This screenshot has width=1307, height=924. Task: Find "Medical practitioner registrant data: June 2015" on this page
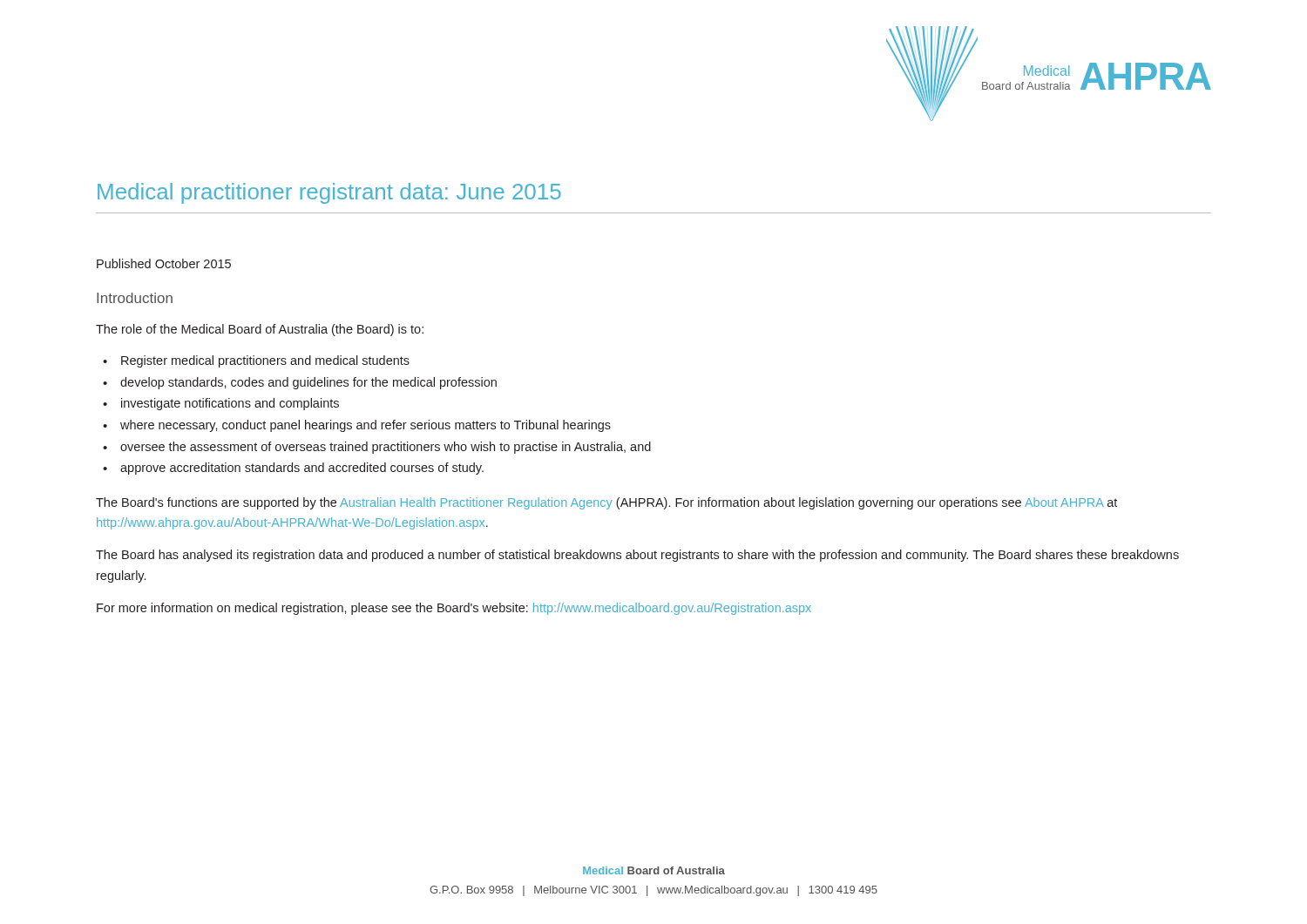pyautogui.click(x=329, y=193)
